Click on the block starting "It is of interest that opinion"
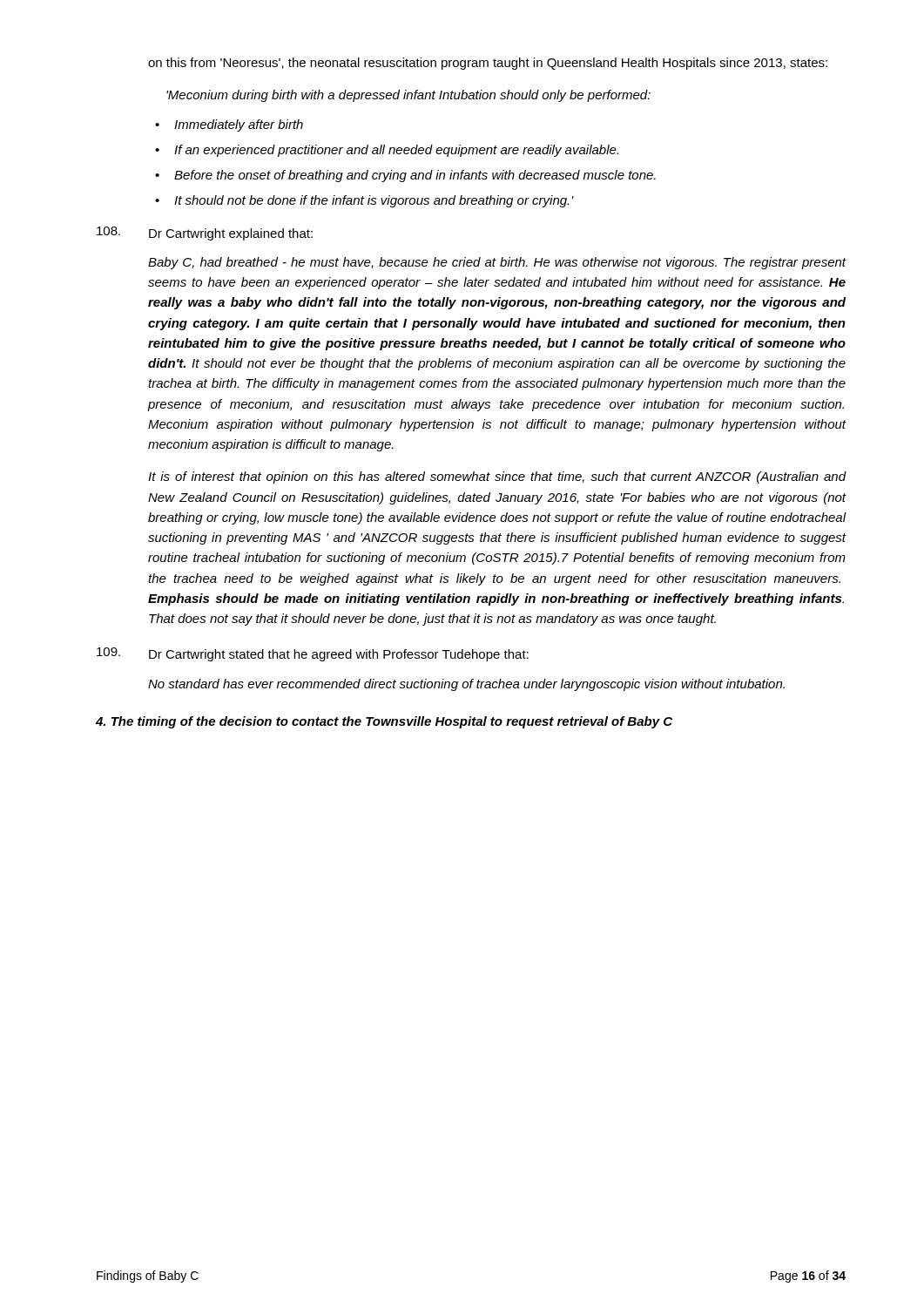Screen dimensions: 1307x924 point(497,547)
